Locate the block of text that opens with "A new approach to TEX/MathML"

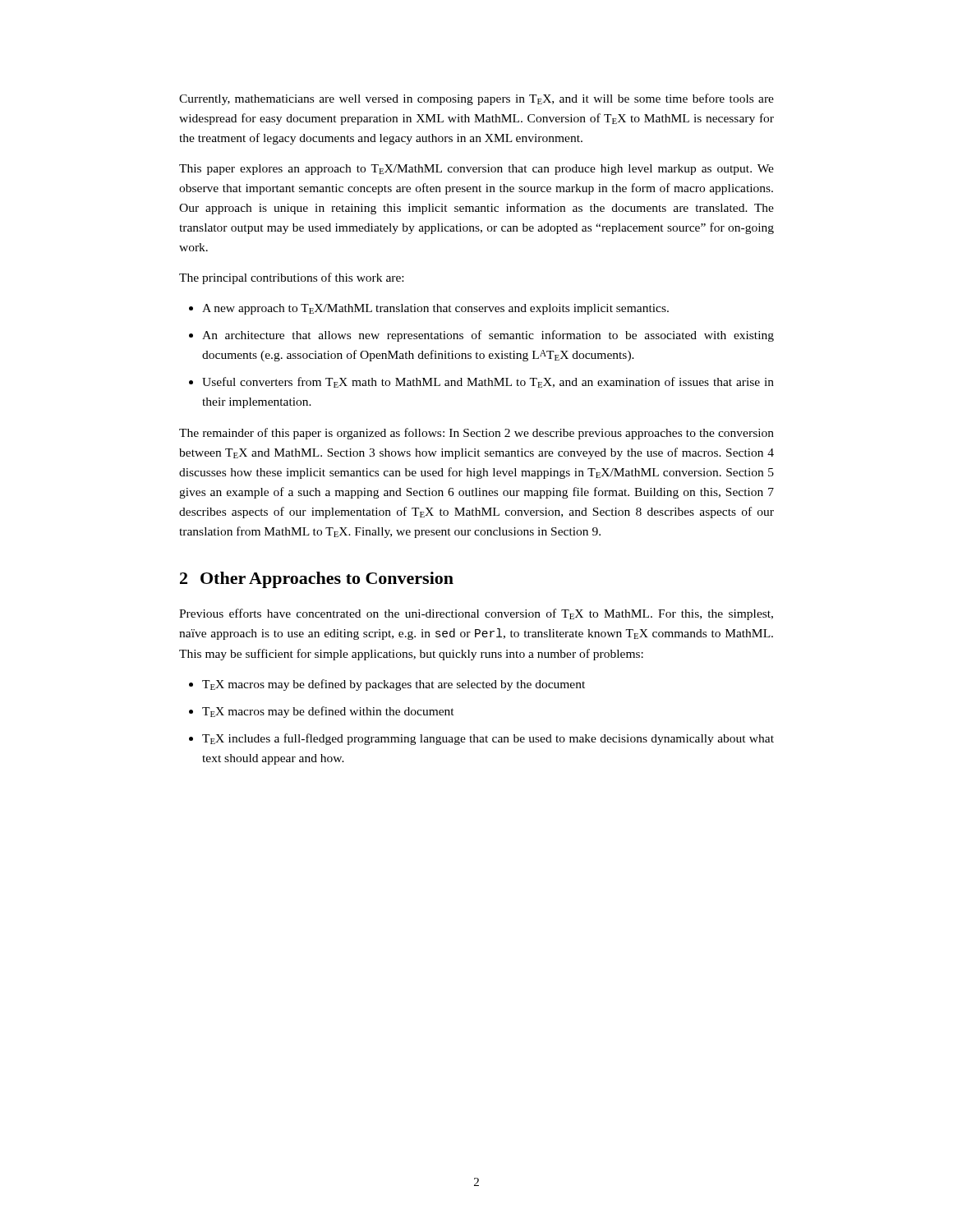[436, 308]
